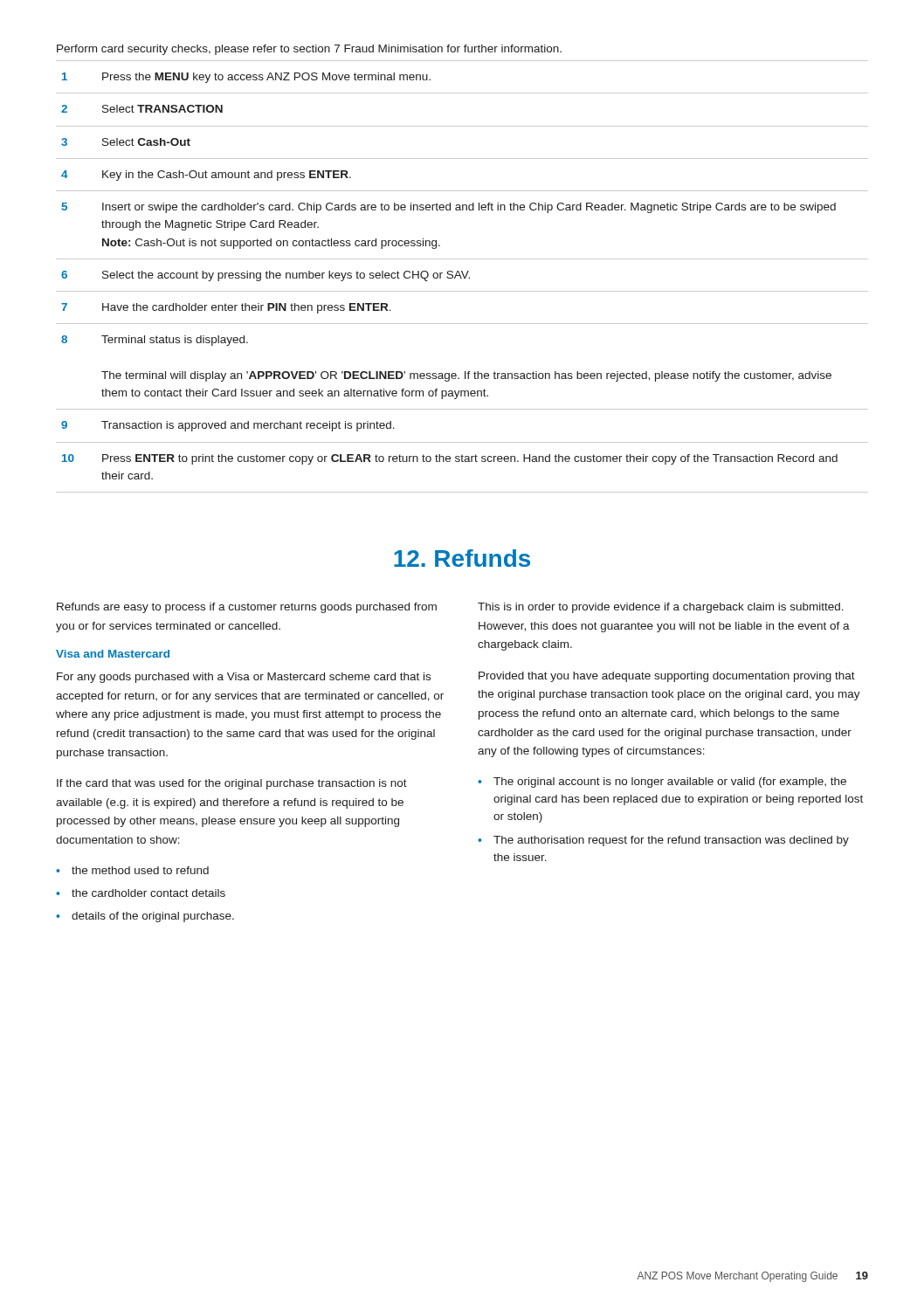Screen dimensions: 1310x924
Task: Select the section header
Action: (x=113, y=654)
